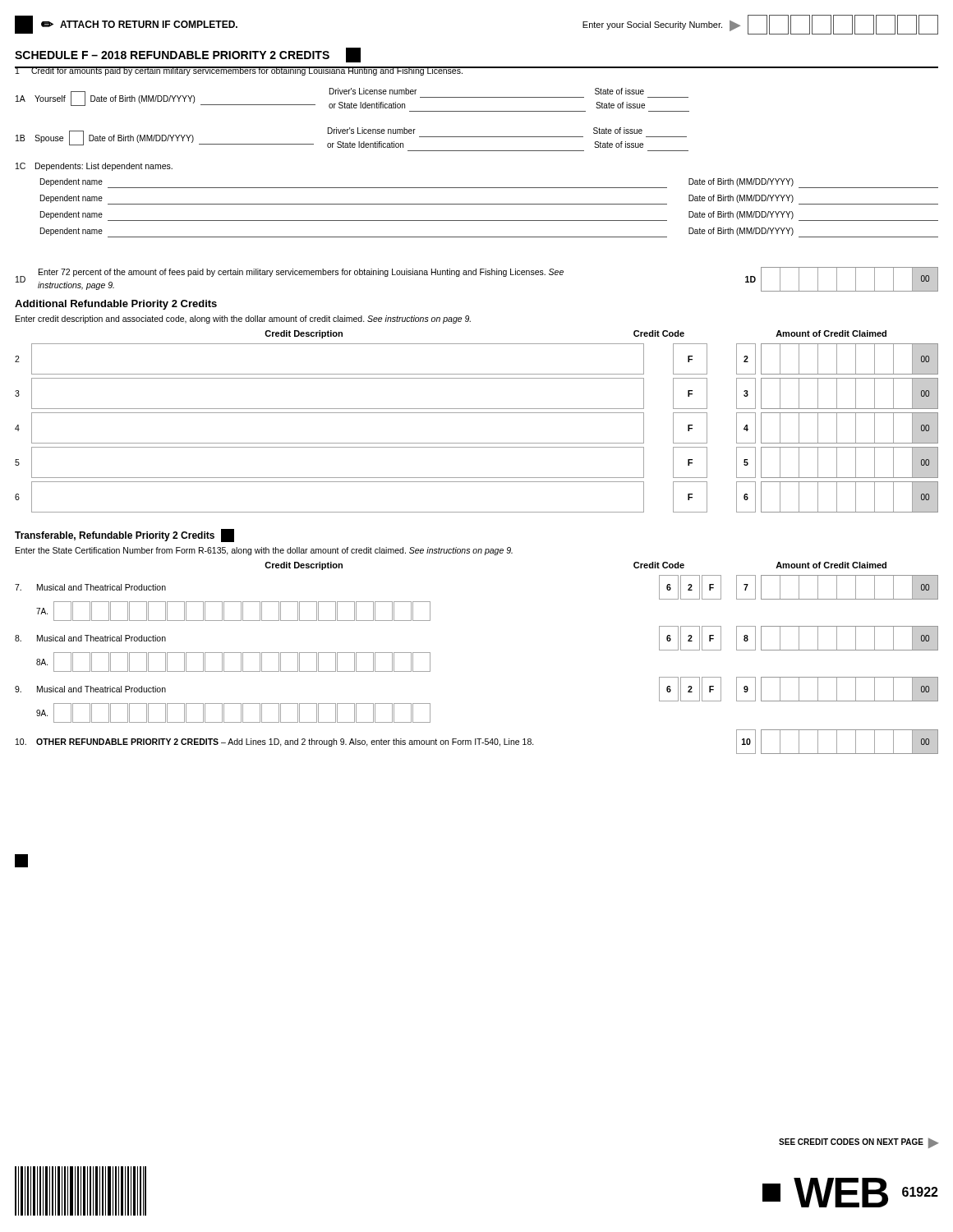Point to the title beginning "SCHEDULE F – 2018 REFUNDABLE"
This screenshot has width=953, height=1232.
pyautogui.click(x=188, y=55)
